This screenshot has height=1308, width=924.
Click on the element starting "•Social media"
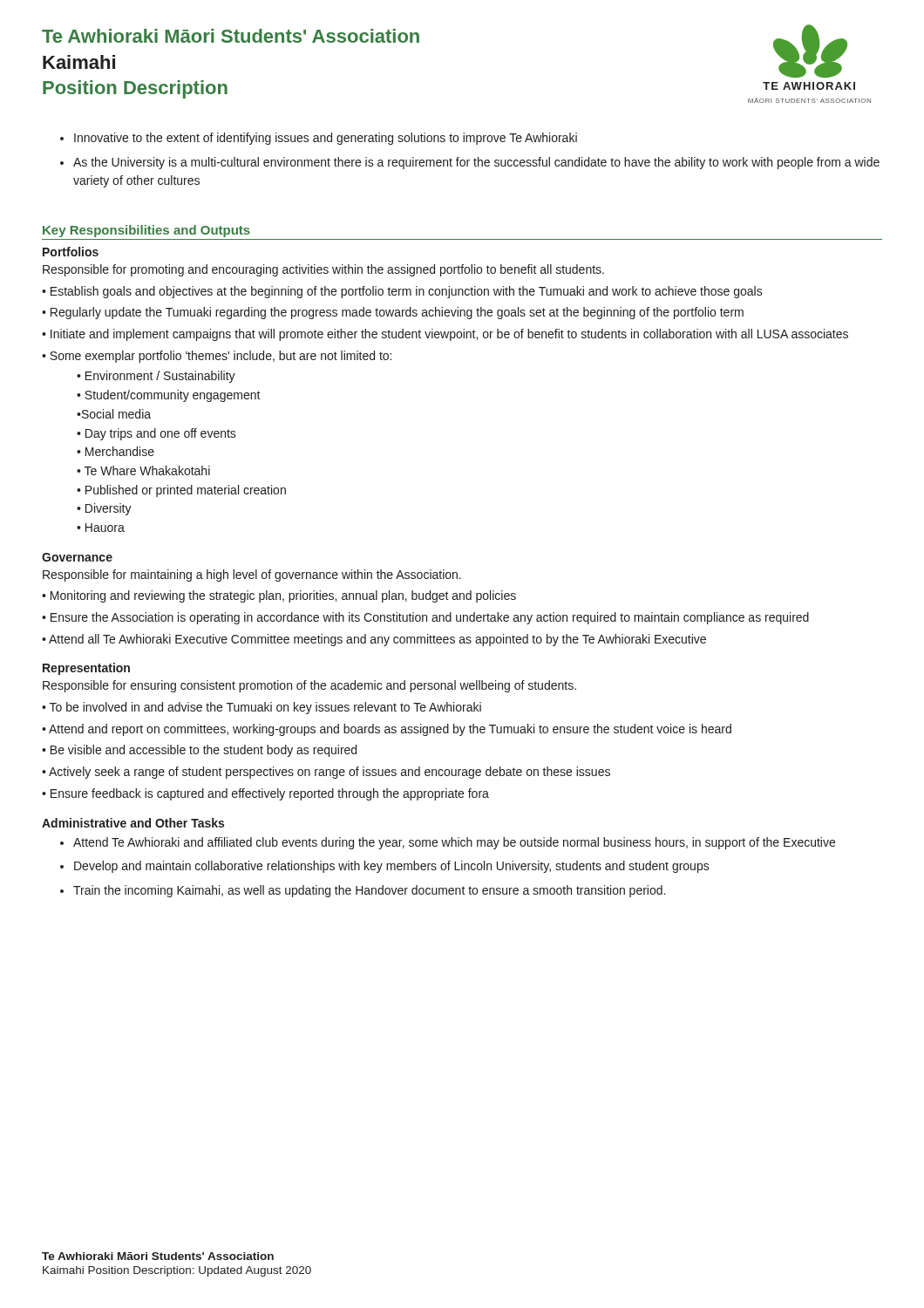114,414
